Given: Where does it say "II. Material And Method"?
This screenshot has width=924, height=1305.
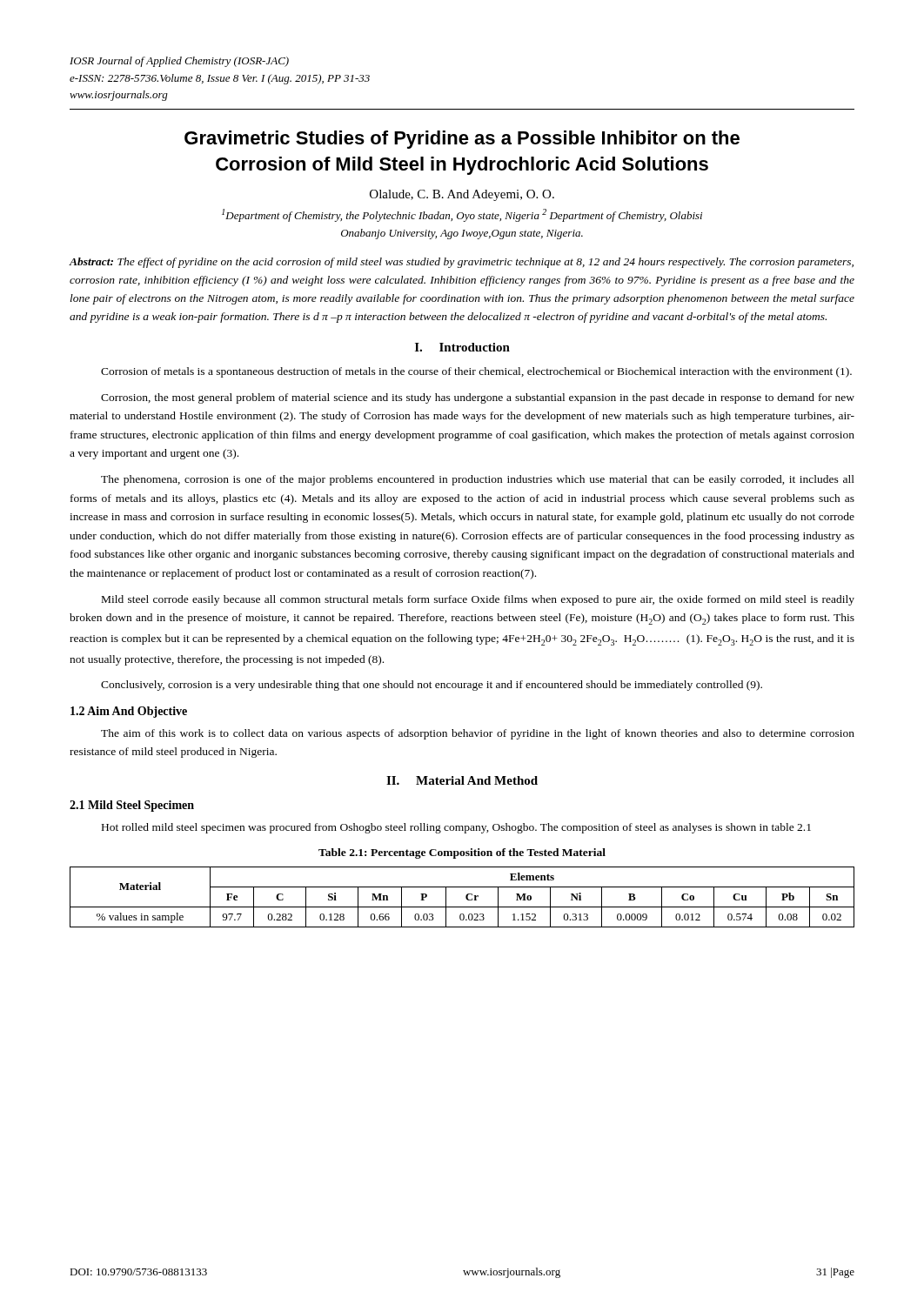Looking at the screenshot, I should [462, 780].
